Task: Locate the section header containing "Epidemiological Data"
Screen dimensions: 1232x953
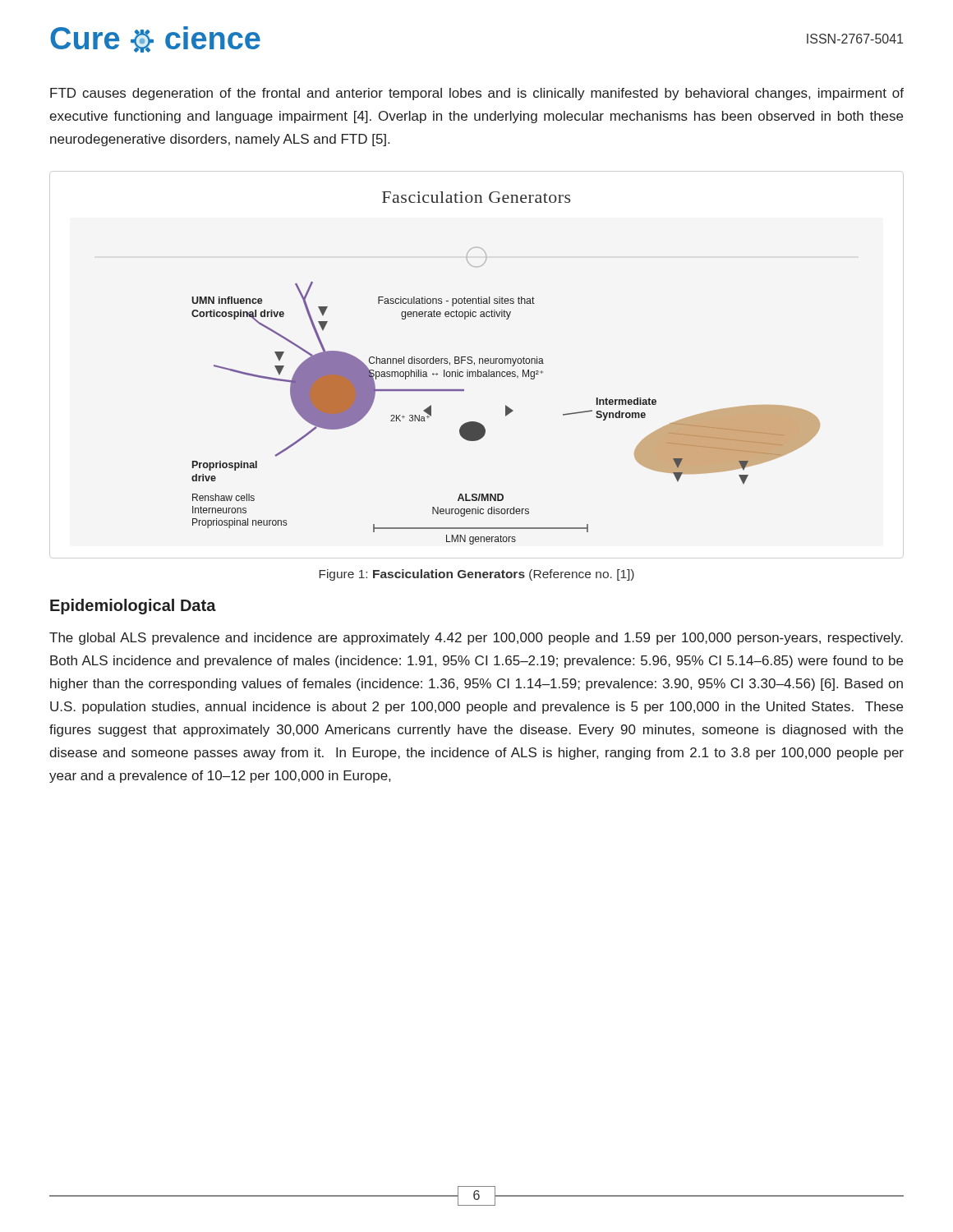Action: point(132,605)
